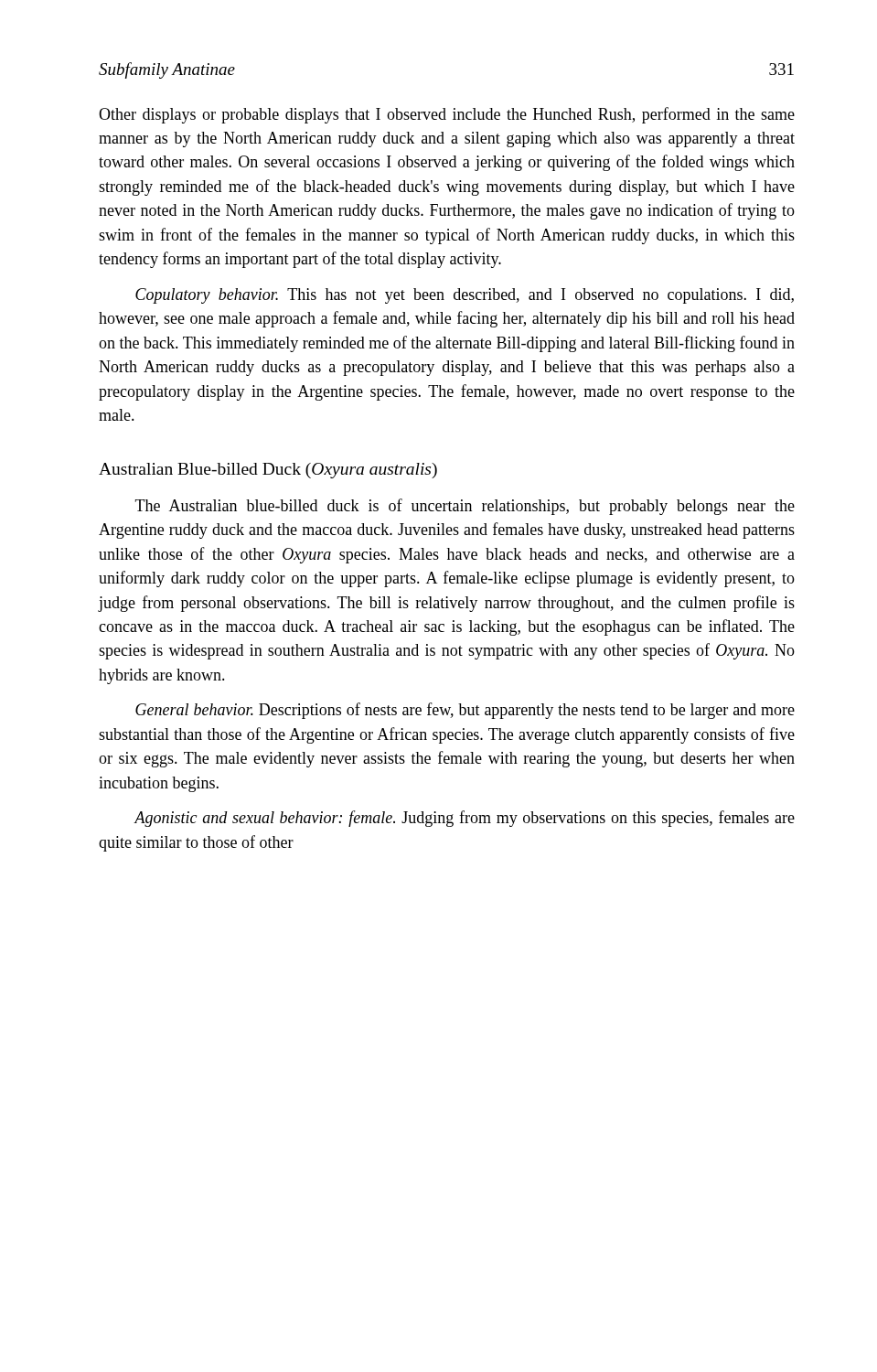Click the passage that begins "General behavior. Descriptions of nests are few,"
The width and height of the screenshot is (877, 1372).
pyautogui.click(x=447, y=747)
